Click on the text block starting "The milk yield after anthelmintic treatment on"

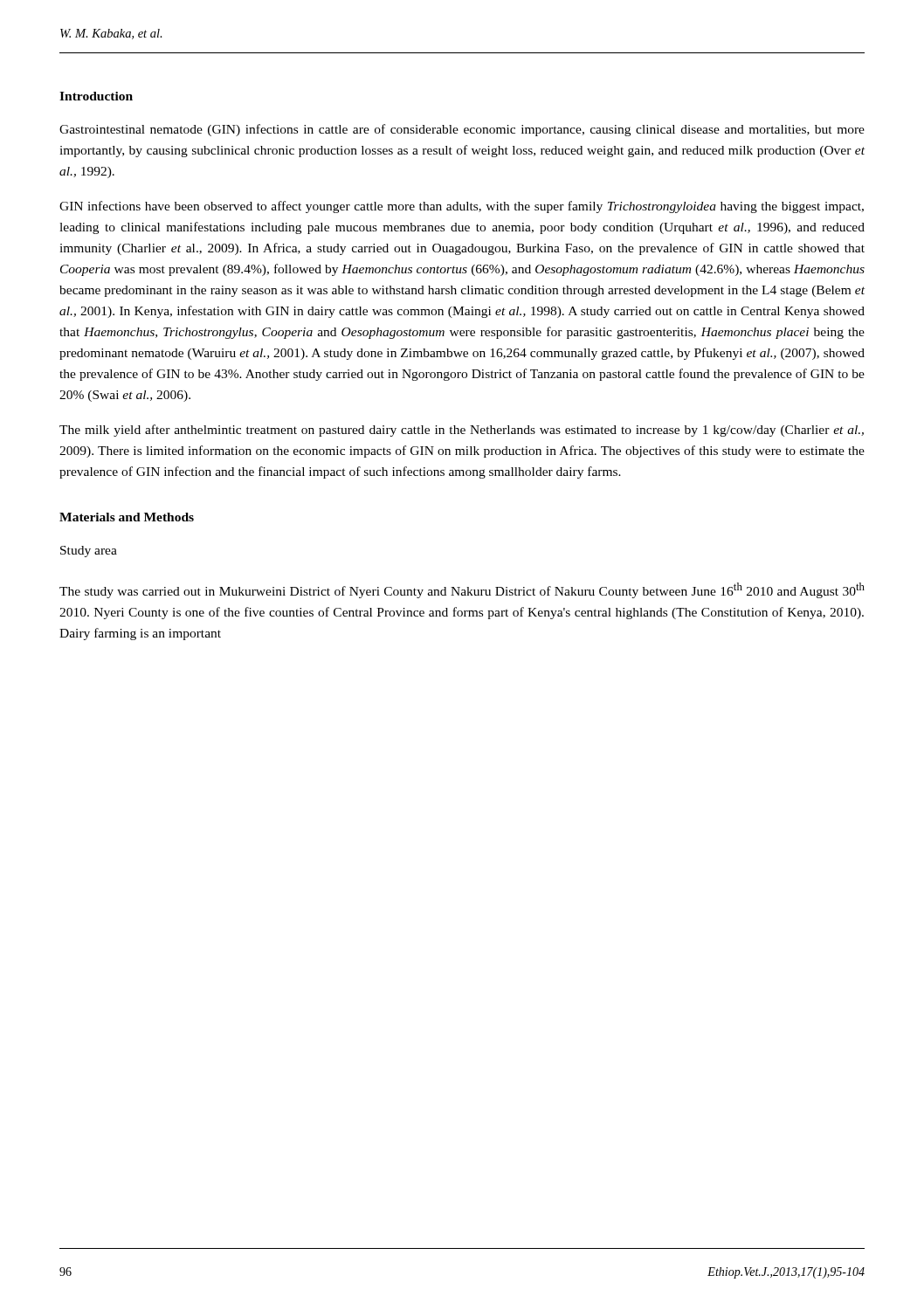click(462, 450)
